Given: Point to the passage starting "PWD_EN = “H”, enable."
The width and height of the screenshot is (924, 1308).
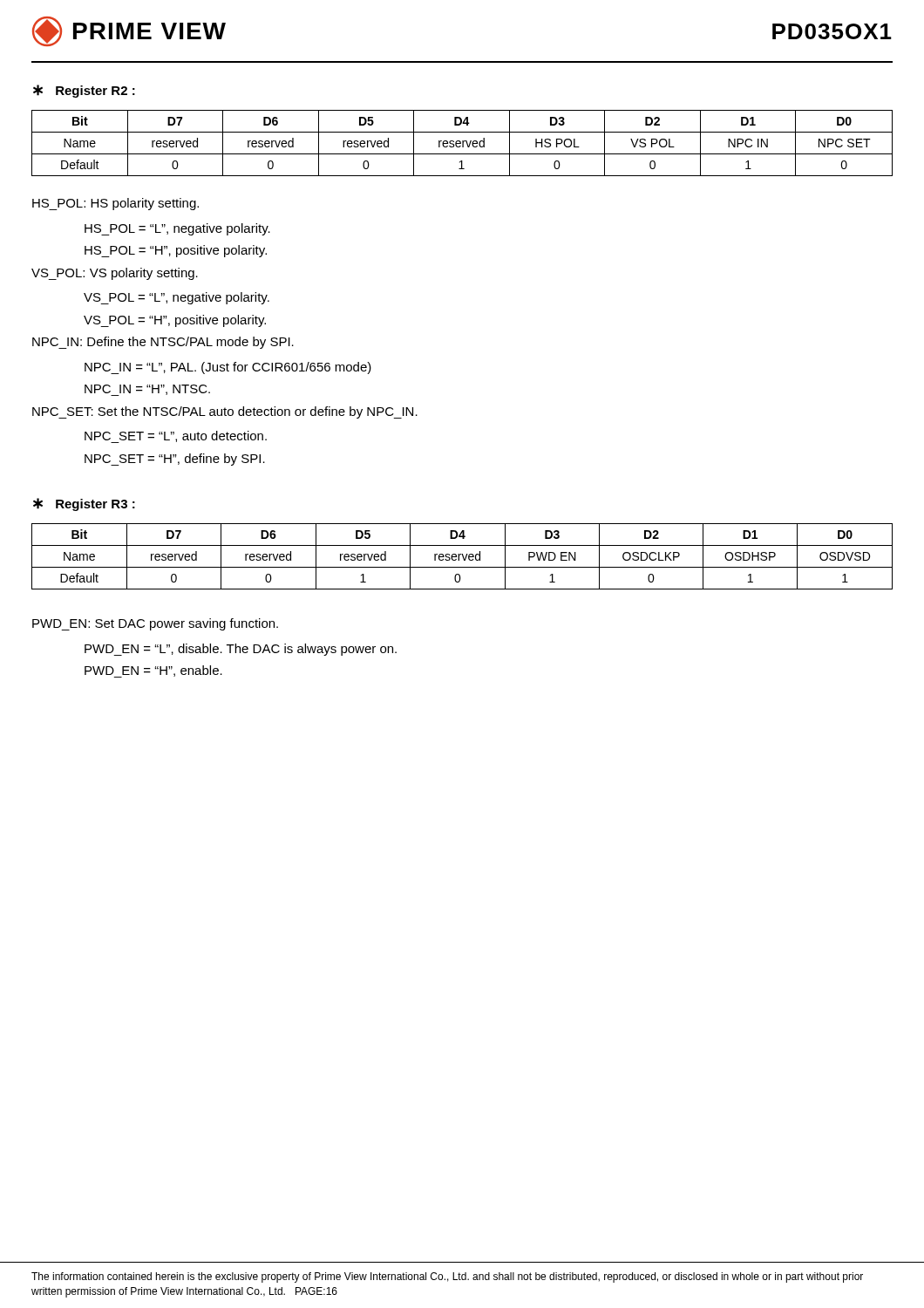Looking at the screenshot, I should click(x=153, y=670).
